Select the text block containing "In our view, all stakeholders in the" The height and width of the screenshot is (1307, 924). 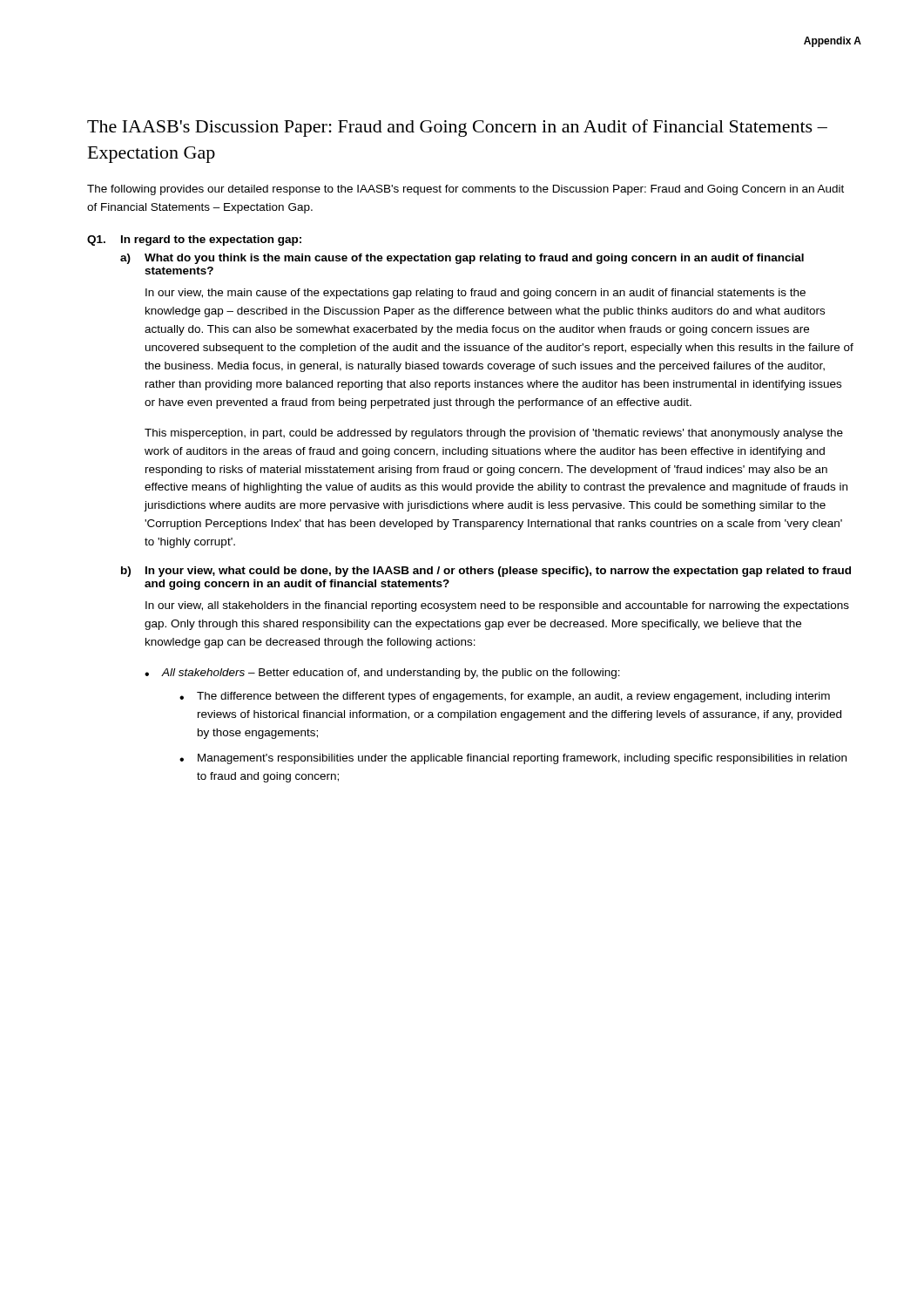[497, 624]
